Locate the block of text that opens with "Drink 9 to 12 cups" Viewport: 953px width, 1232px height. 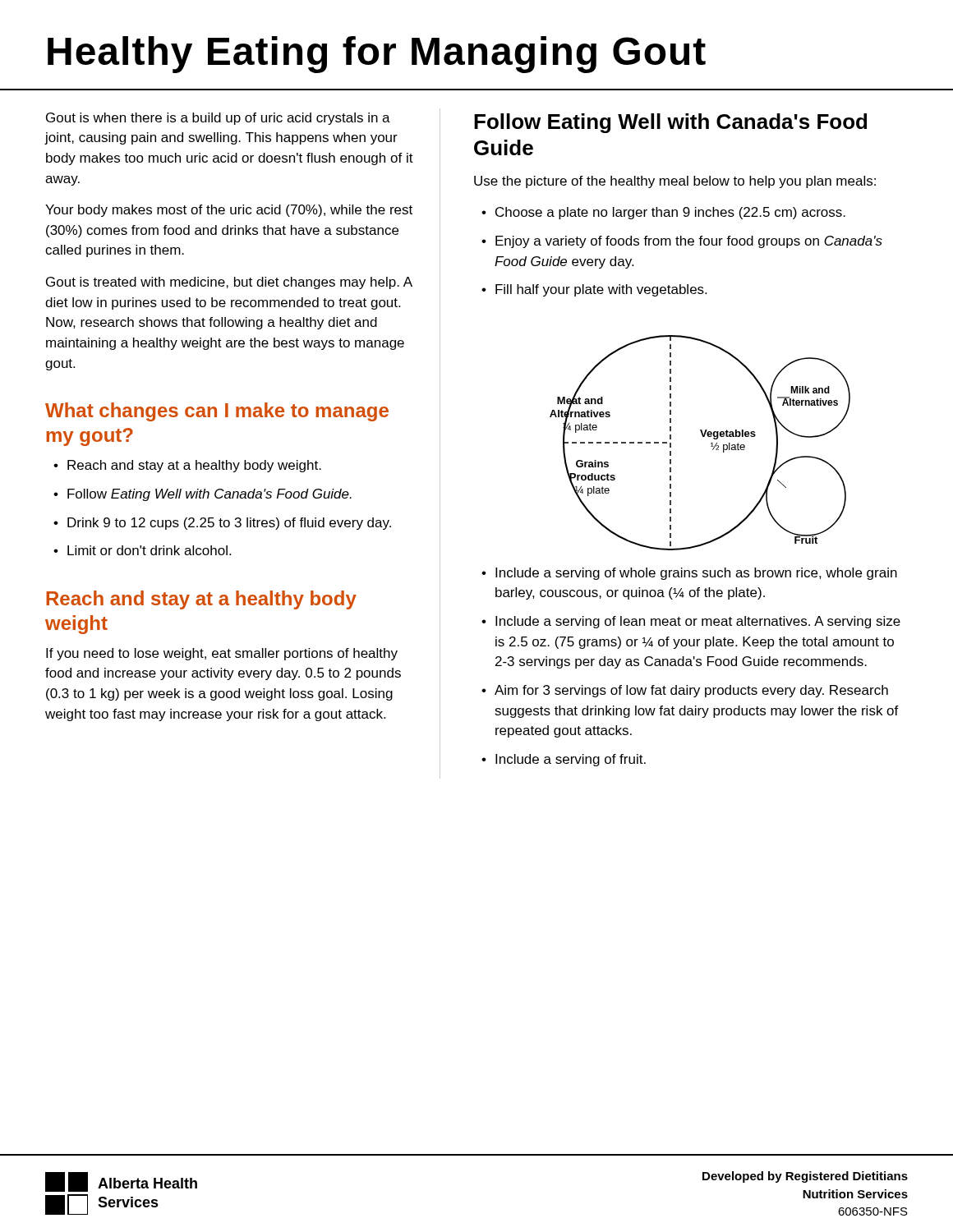coord(245,523)
